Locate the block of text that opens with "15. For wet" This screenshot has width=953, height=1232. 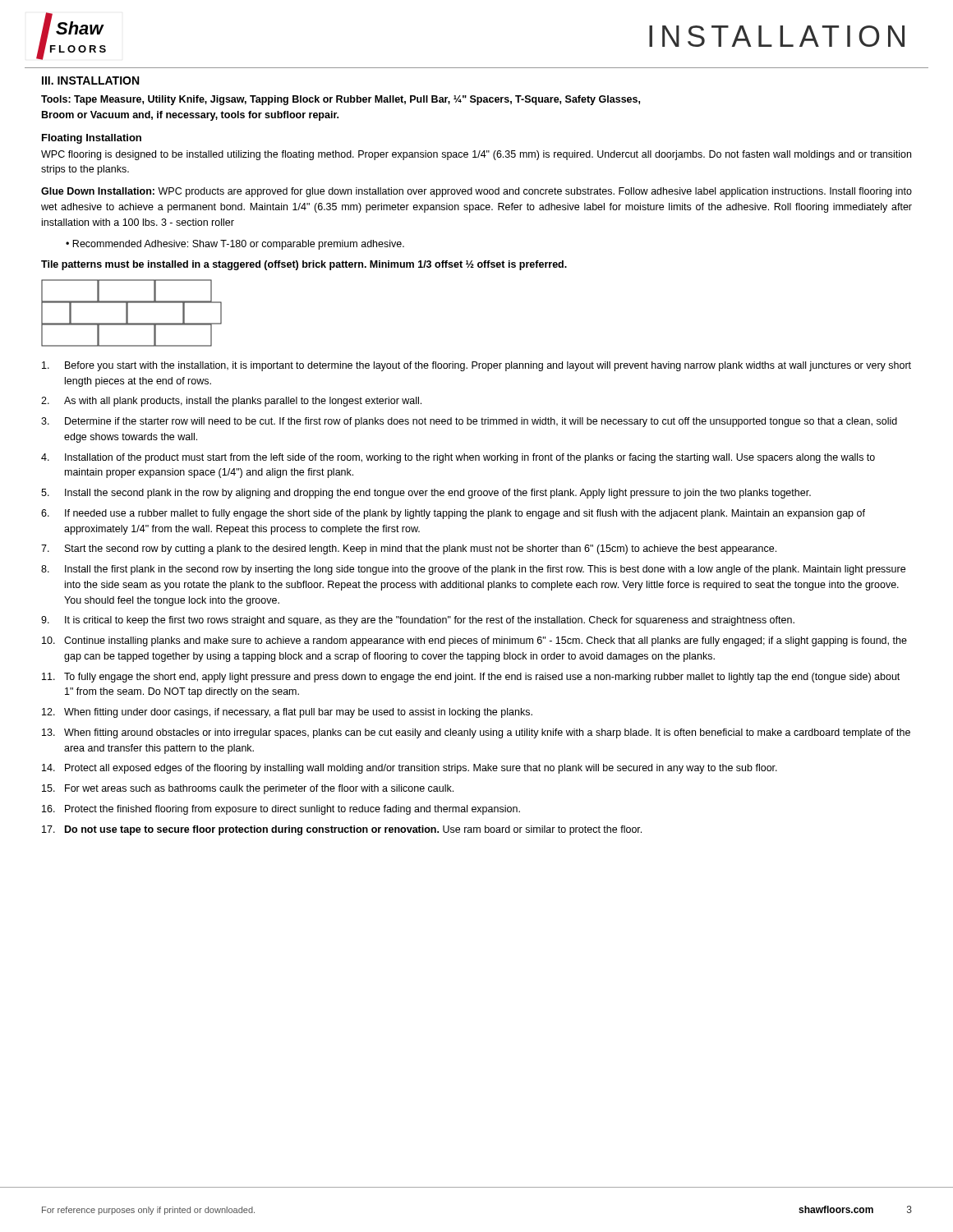[248, 789]
